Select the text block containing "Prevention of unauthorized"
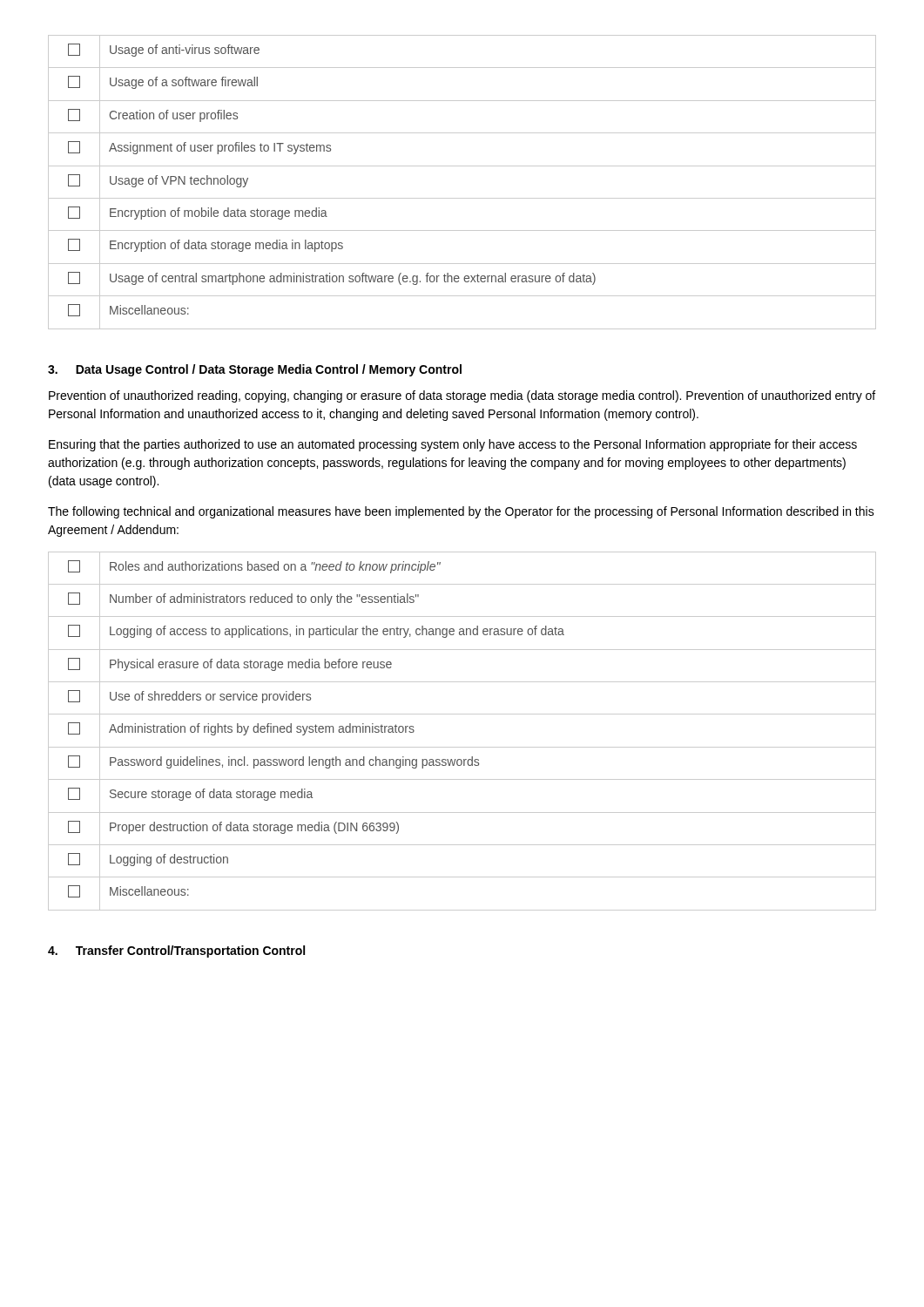 click(x=462, y=404)
